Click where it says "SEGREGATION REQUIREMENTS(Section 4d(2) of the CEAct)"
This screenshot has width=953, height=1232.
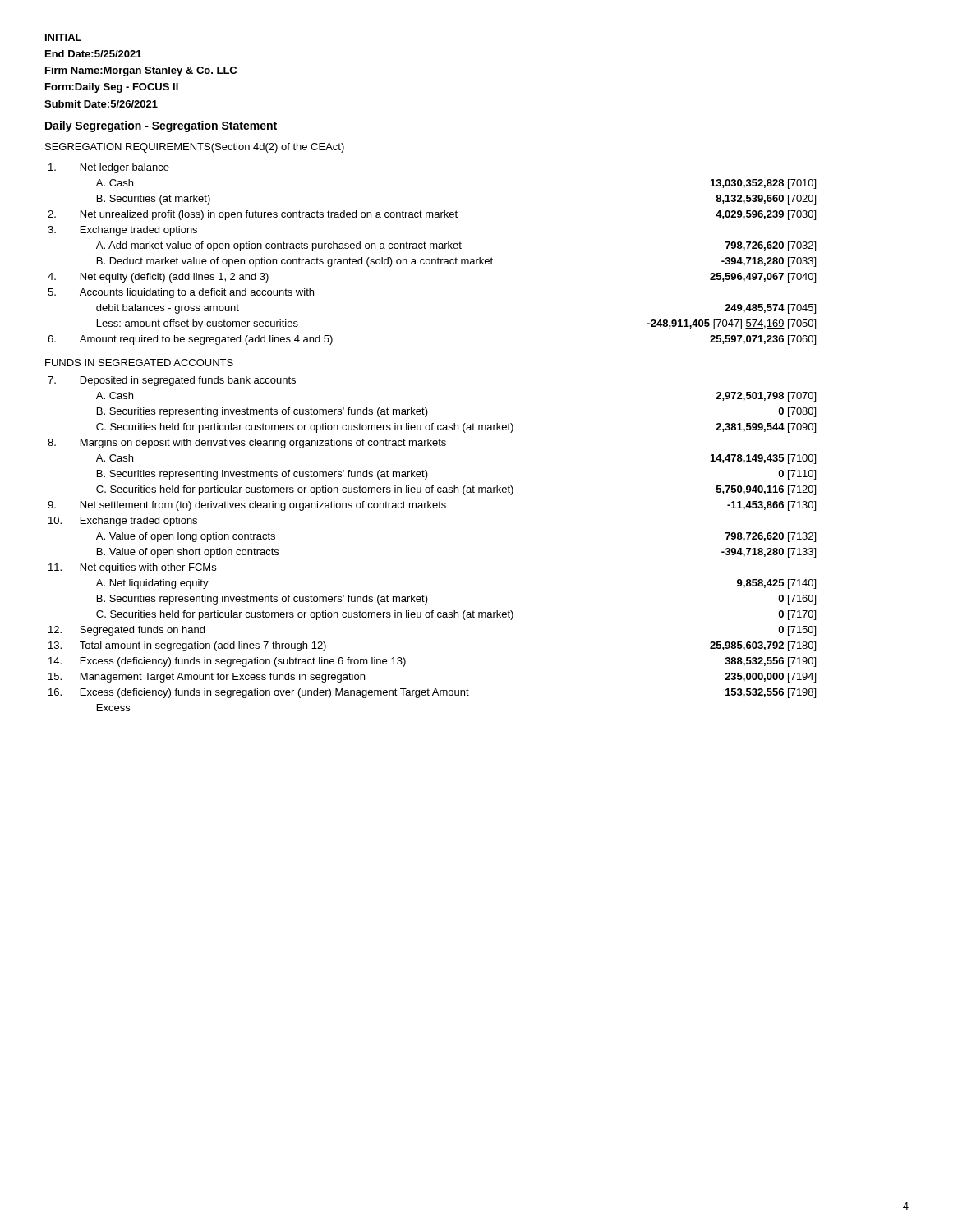[x=194, y=146]
